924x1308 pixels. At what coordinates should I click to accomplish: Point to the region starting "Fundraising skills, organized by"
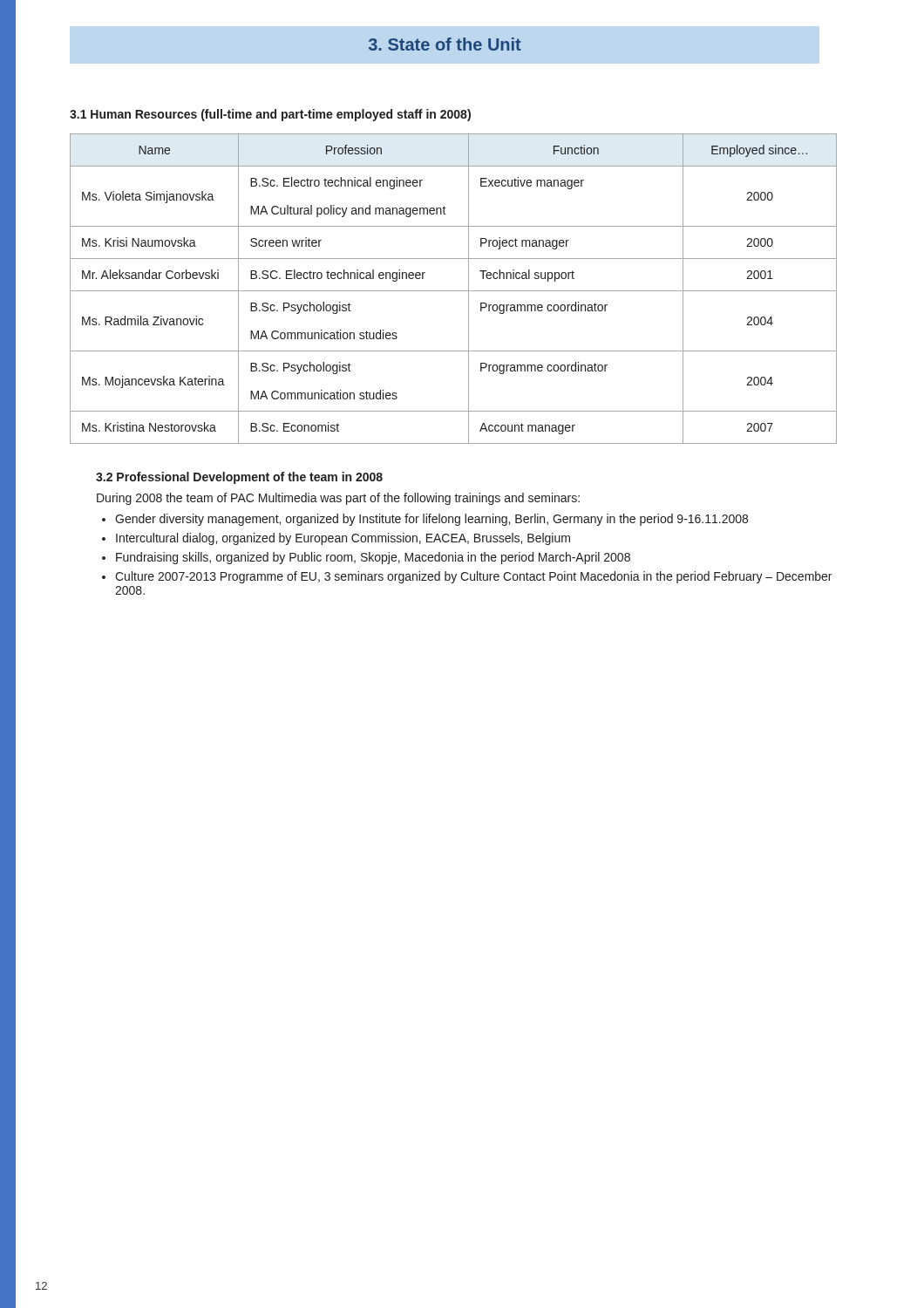373,557
